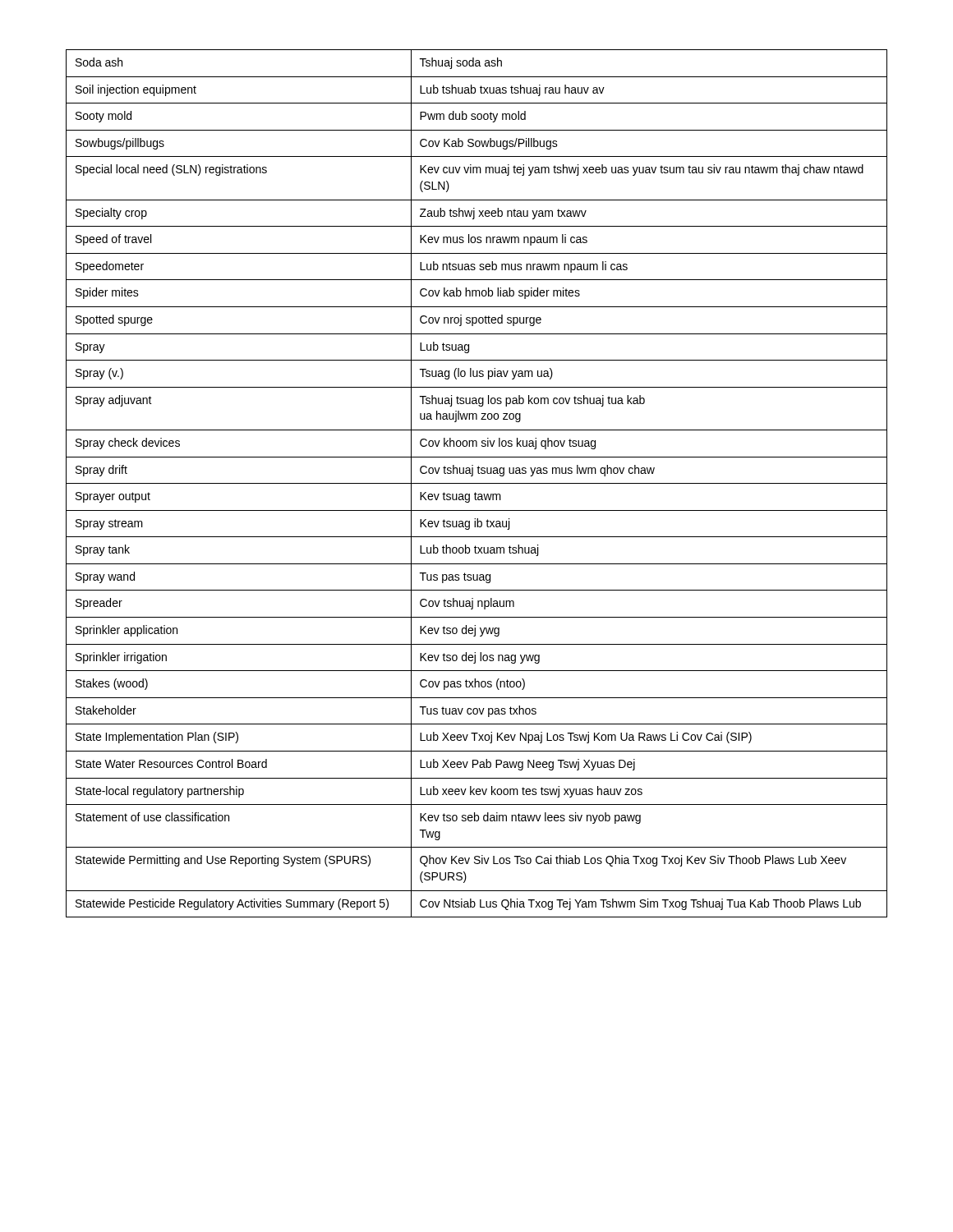Viewport: 953px width, 1232px height.
Task: Select the table
Action: 476,483
